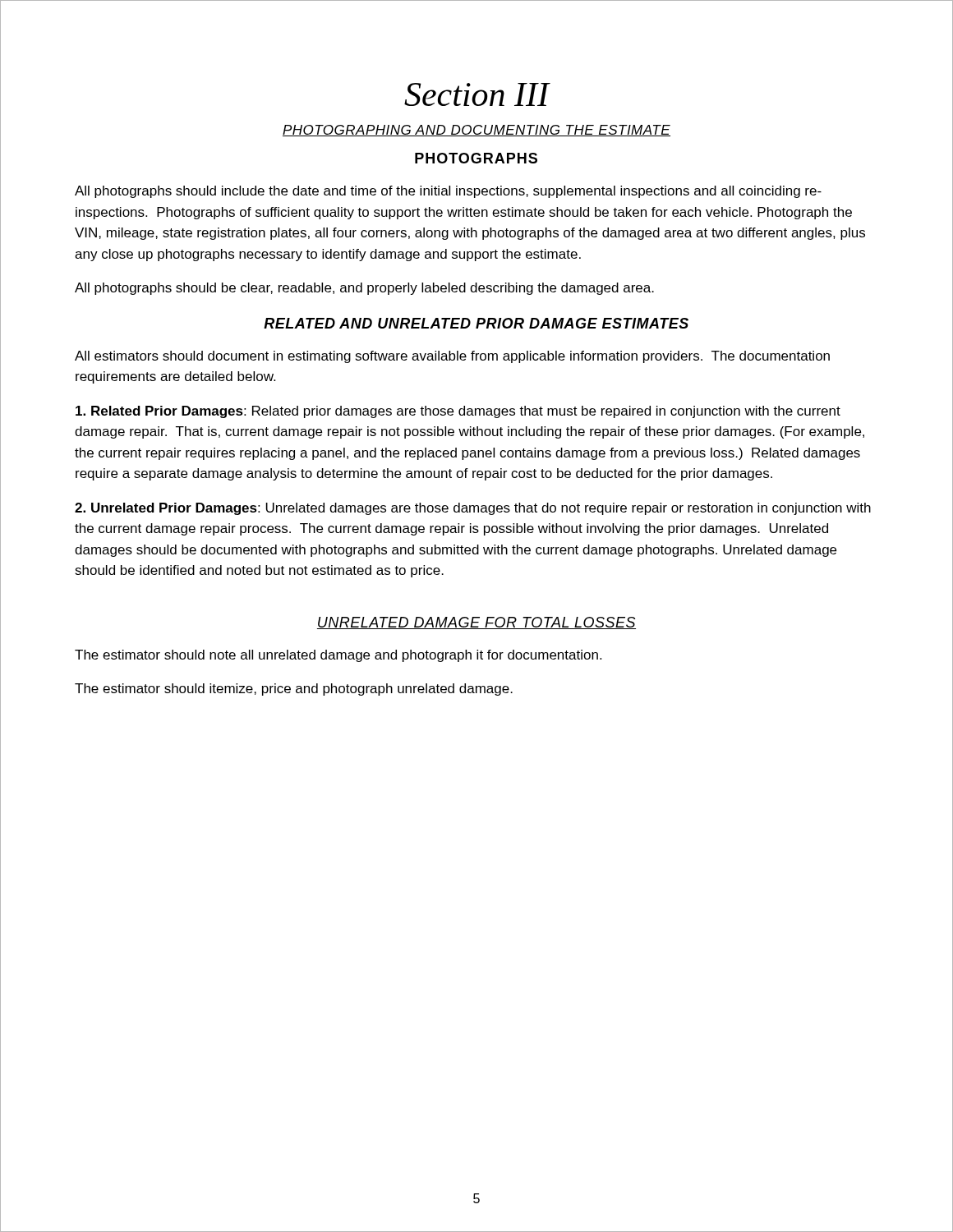
Task: Where is the passage that starts "The estimator should itemize, price and"?
Action: [294, 689]
